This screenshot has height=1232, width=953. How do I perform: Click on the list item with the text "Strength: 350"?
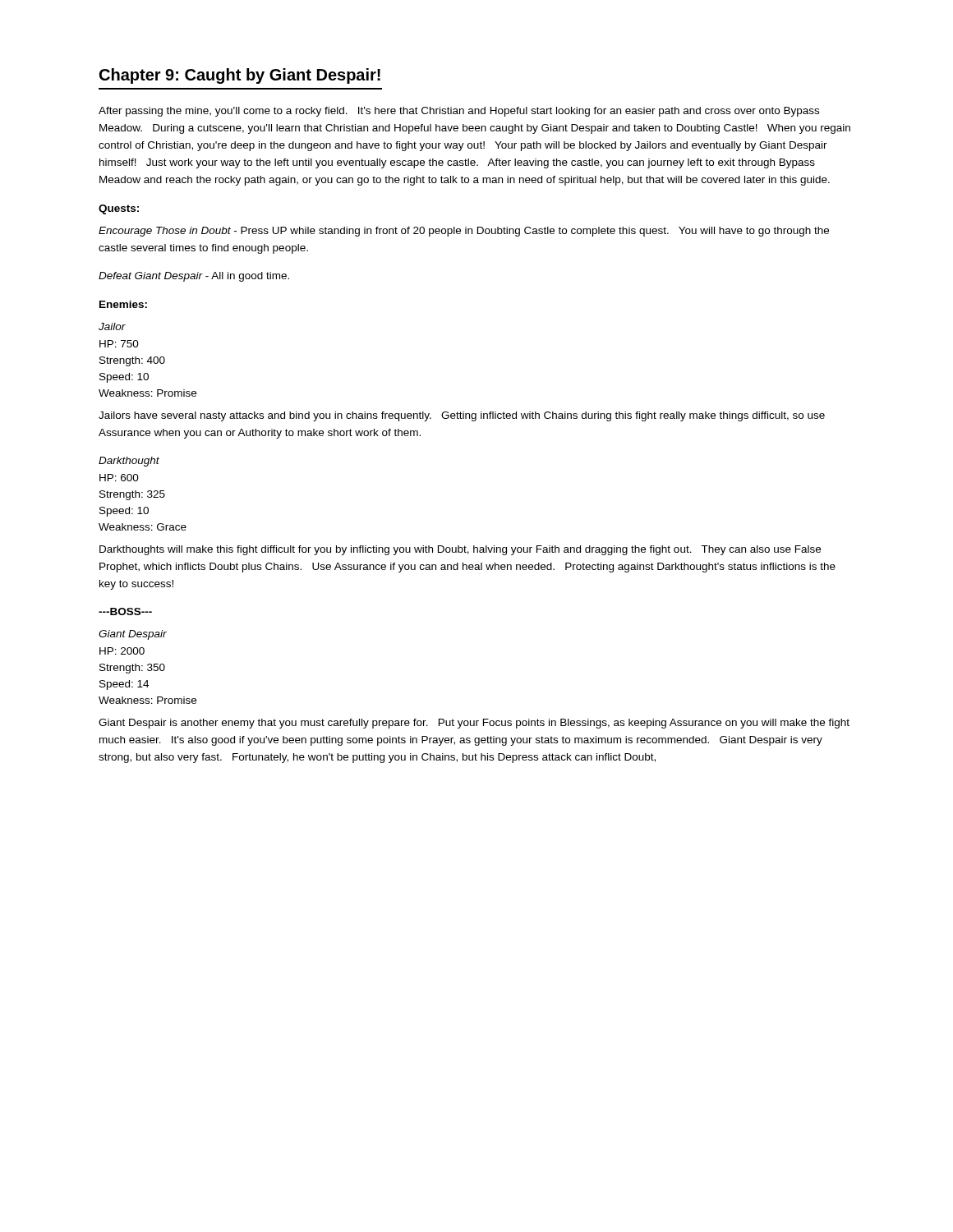[132, 667]
